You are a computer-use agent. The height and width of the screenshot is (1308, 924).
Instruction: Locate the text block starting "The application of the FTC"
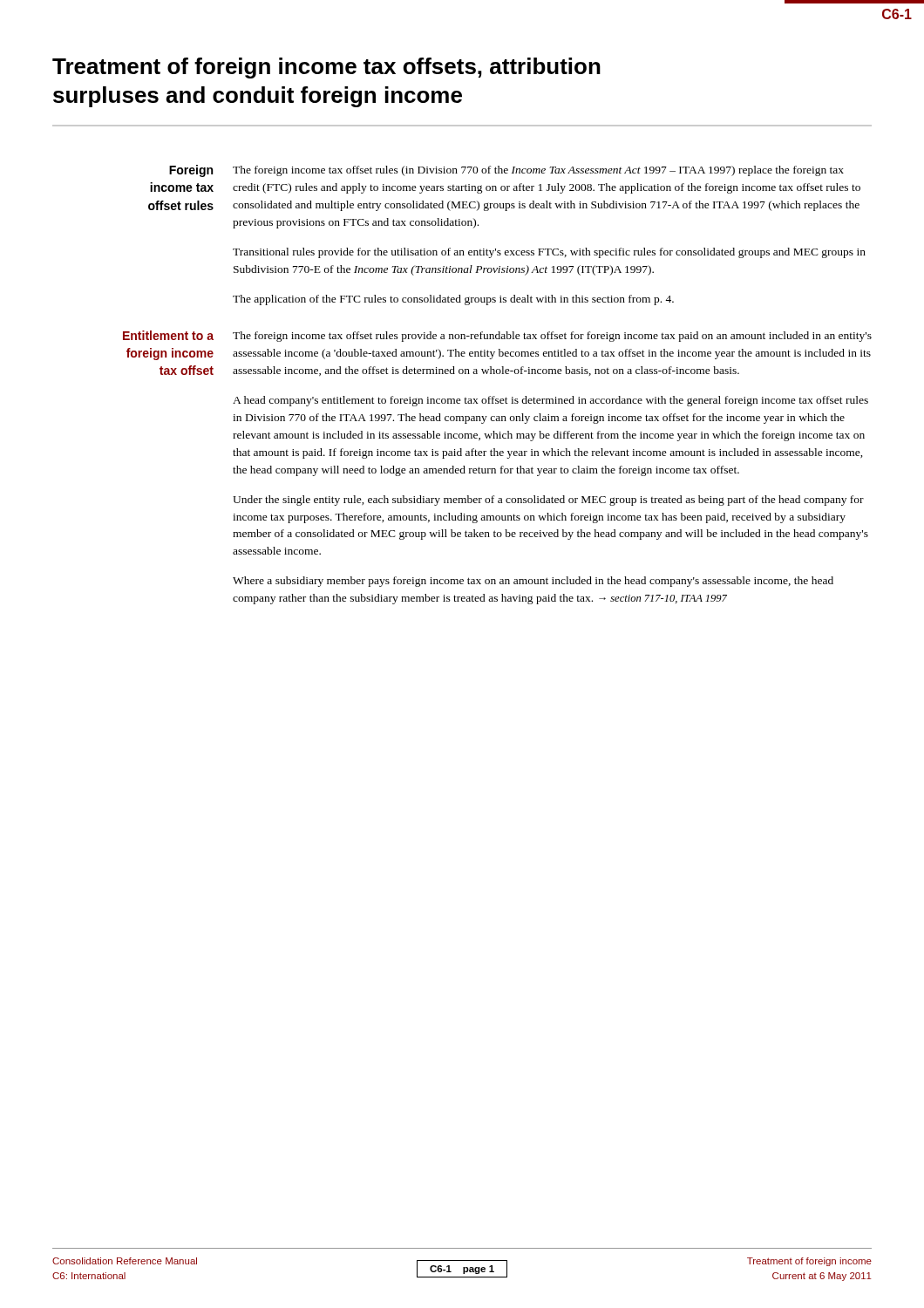coord(454,298)
